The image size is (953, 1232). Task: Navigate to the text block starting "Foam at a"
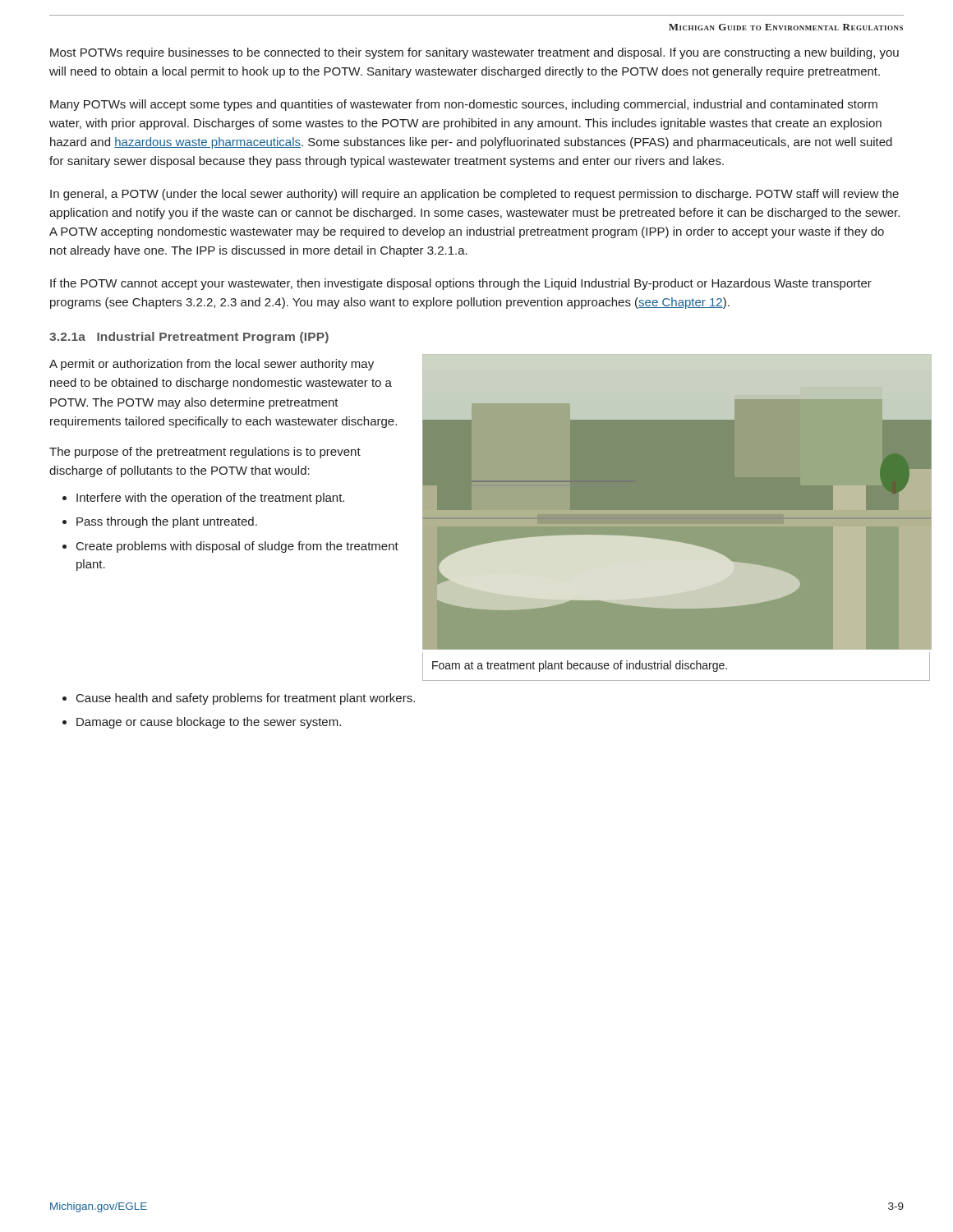point(580,665)
